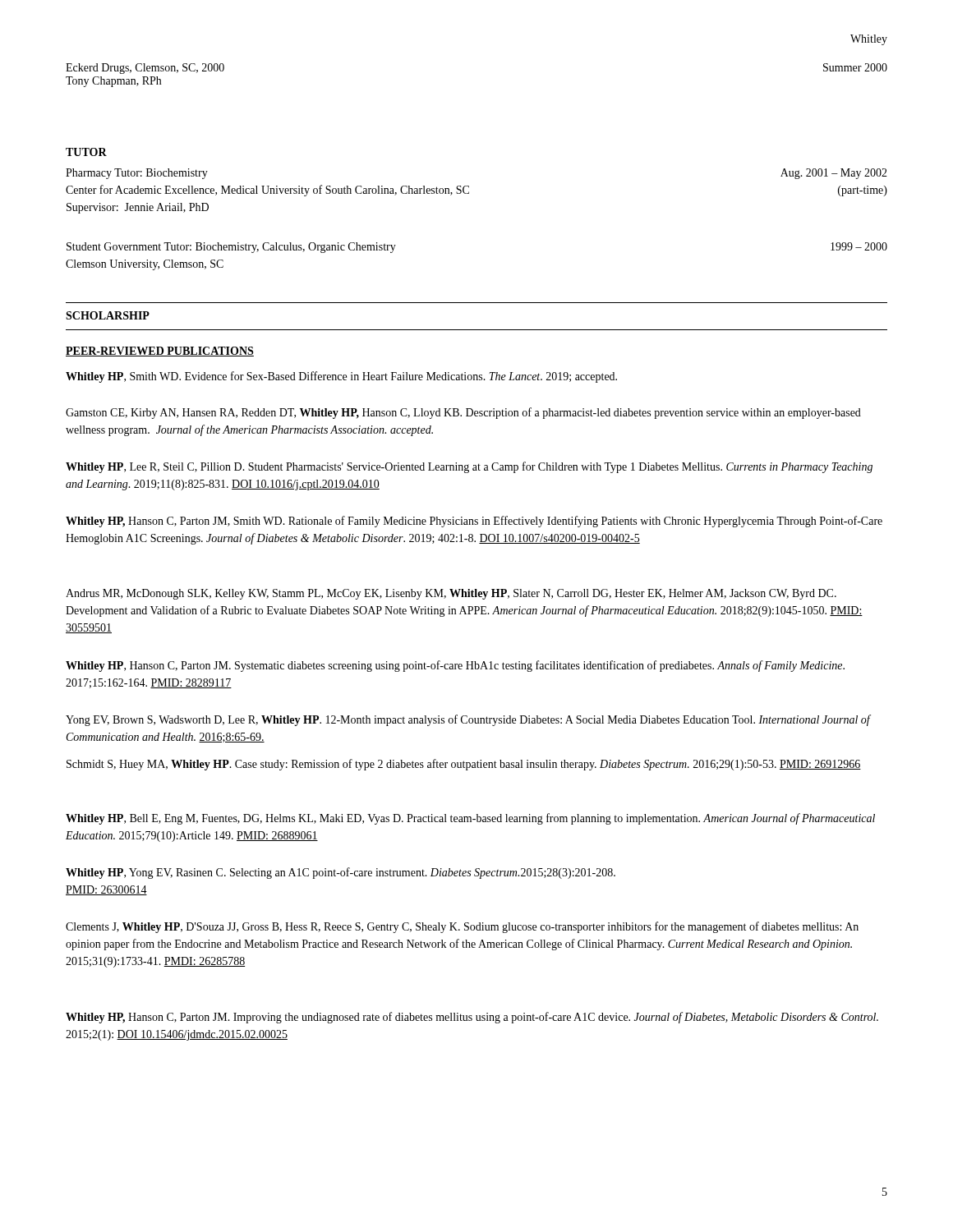Click the passage that begins "Whitley HP, Lee R, Steil"
The image size is (953, 1232).
click(469, 476)
